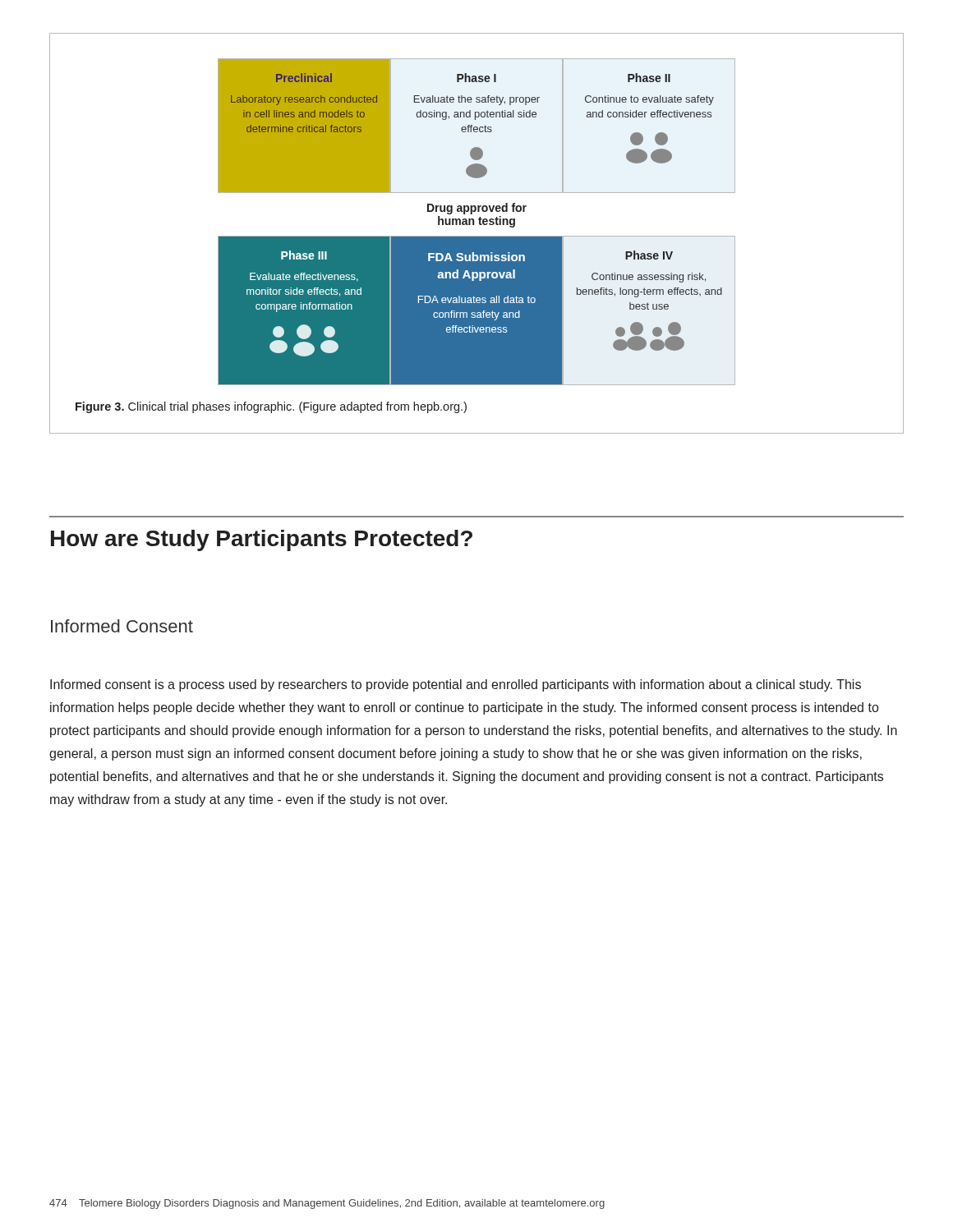Point to the text starting "Figure 3. Clinical trial"
Viewport: 953px width, 1232px height.
click(271, 407)
